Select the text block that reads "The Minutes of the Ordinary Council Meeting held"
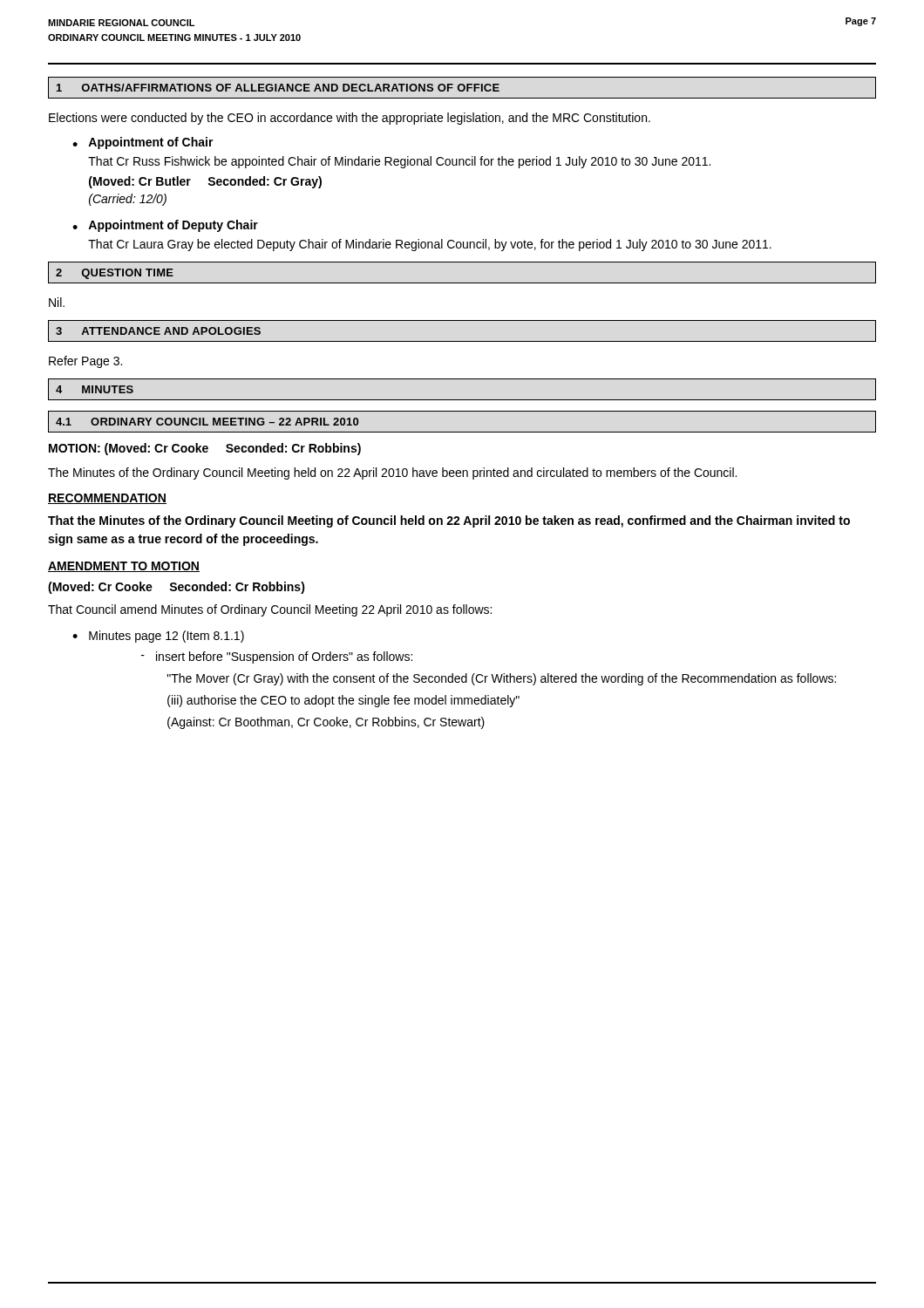Viewport: 924px width, 1308px height. pyautogui.click(x=393, y=473)
